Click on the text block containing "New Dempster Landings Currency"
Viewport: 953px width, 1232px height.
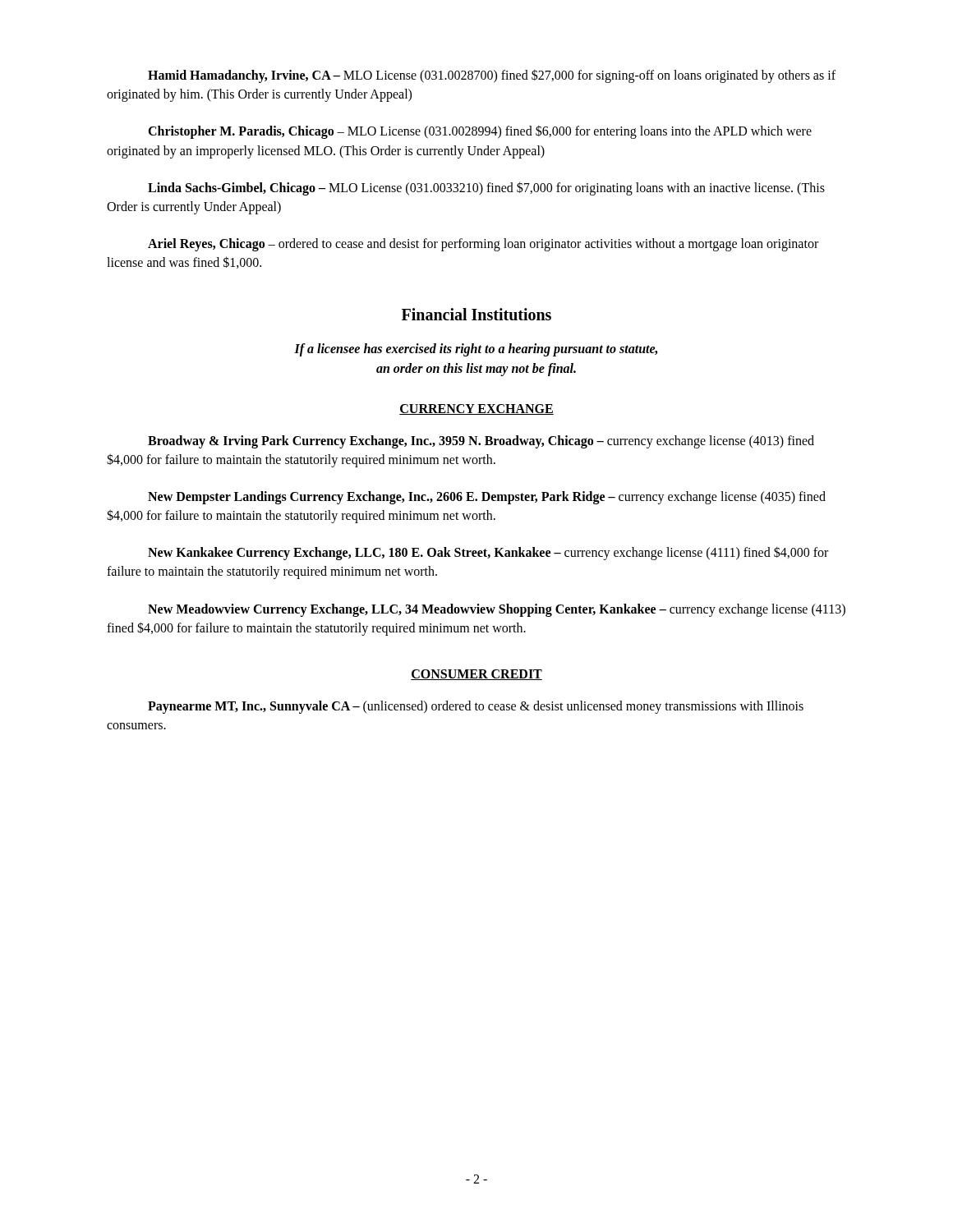click(466, 506)
